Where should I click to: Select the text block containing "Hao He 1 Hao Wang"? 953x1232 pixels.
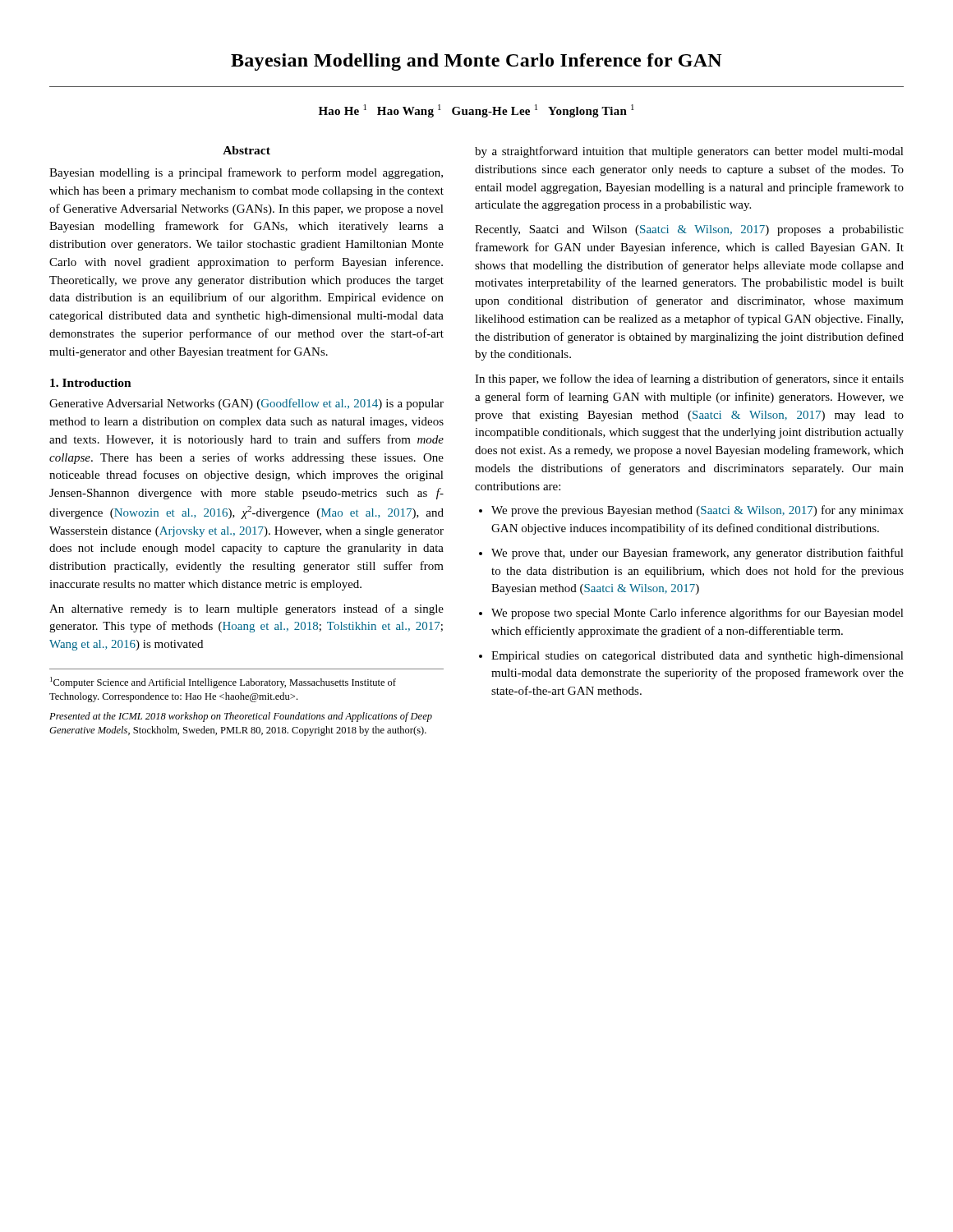476,110
